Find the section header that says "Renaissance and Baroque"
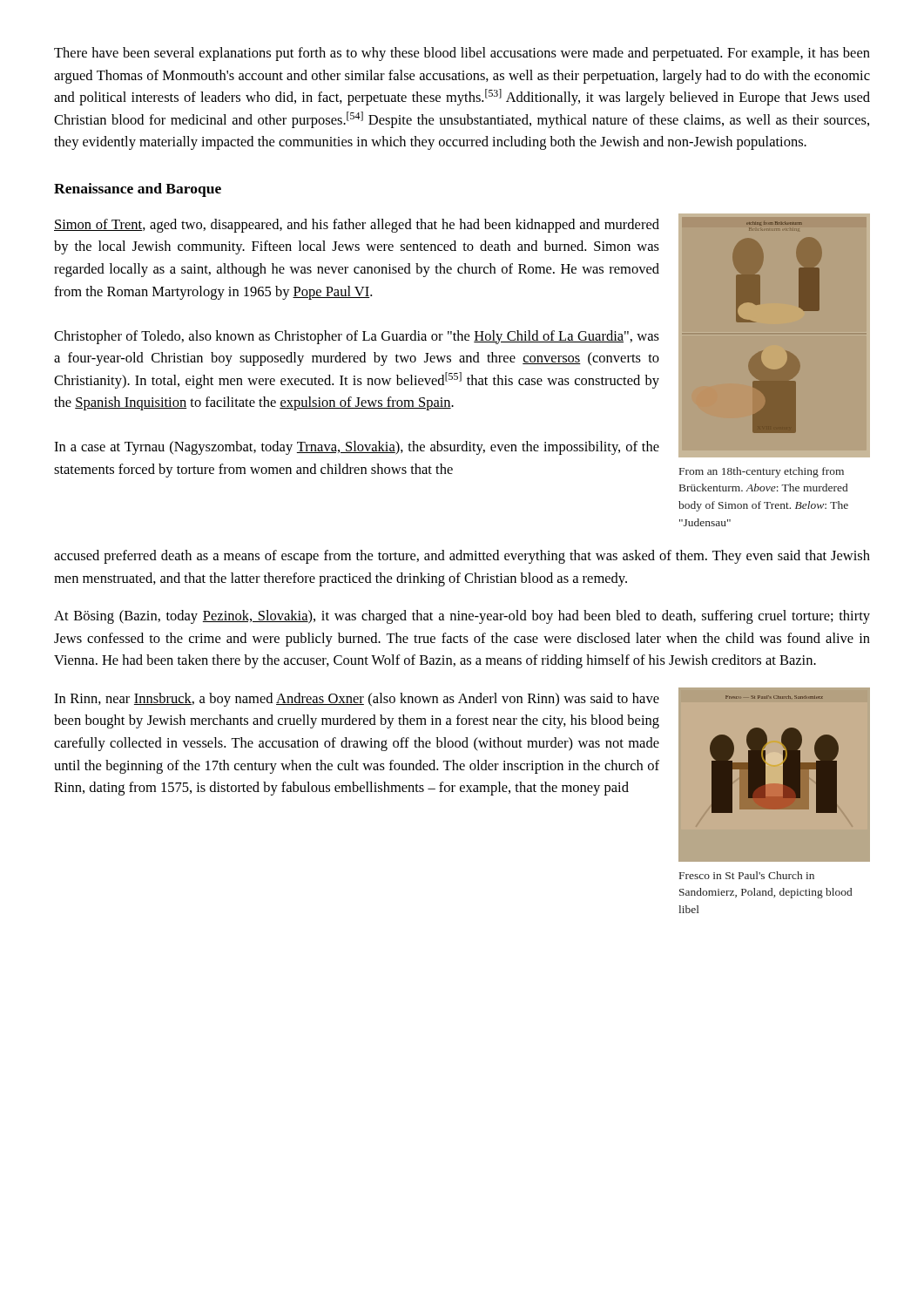This screenshot has height=1307, width=924. point(138,188)
